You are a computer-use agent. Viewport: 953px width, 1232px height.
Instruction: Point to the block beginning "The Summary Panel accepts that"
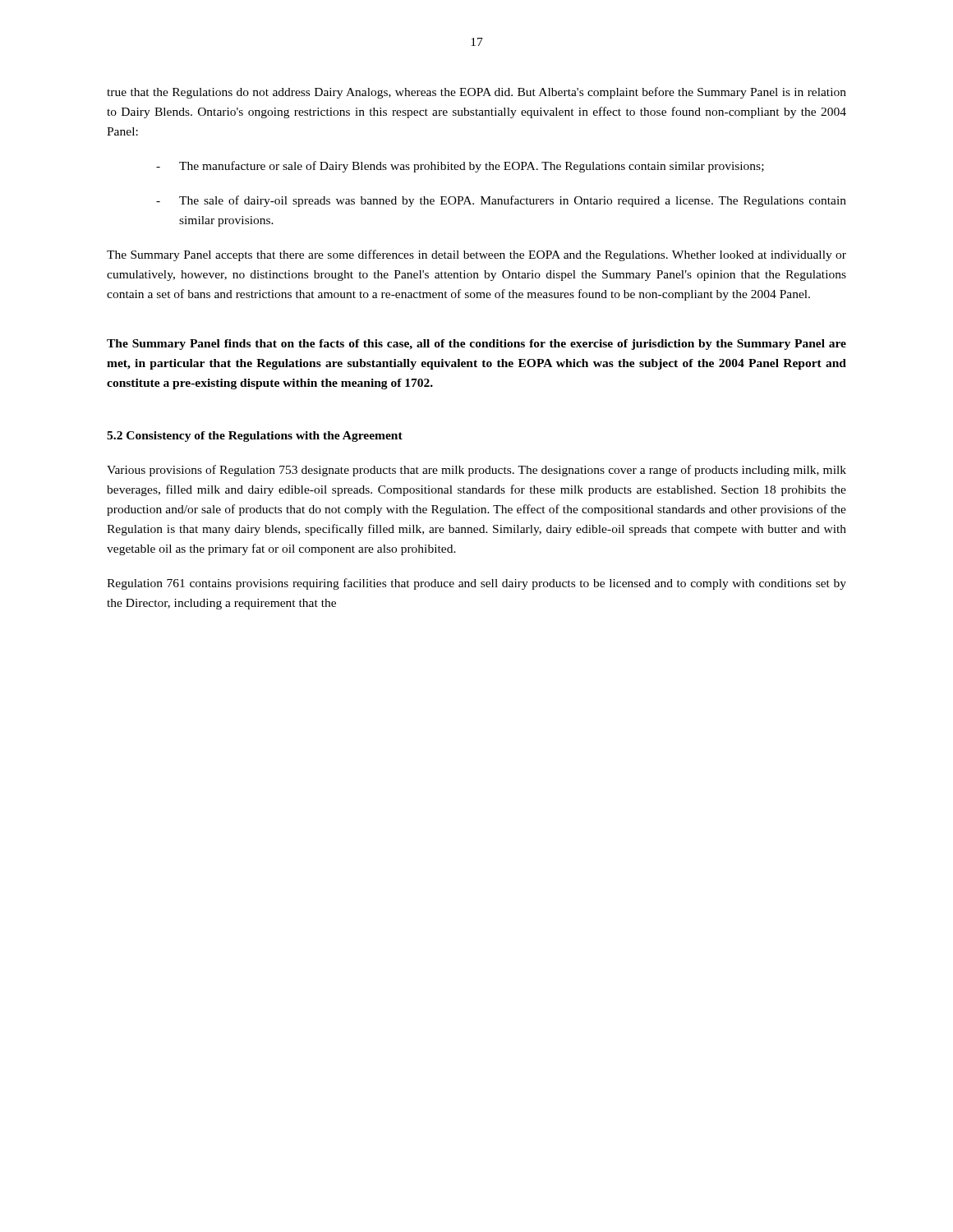click(476, 274)
